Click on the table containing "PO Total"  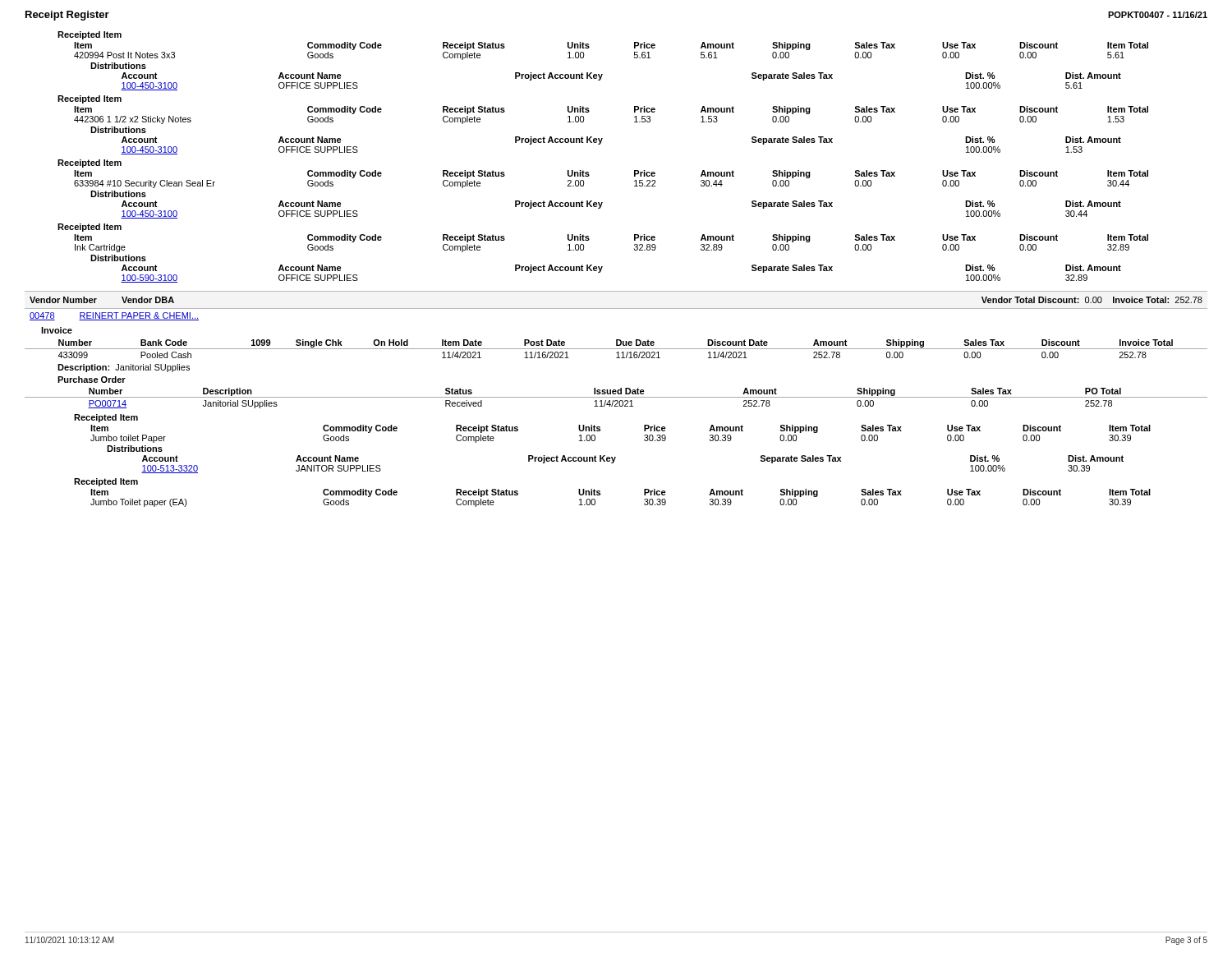point(616,397)
